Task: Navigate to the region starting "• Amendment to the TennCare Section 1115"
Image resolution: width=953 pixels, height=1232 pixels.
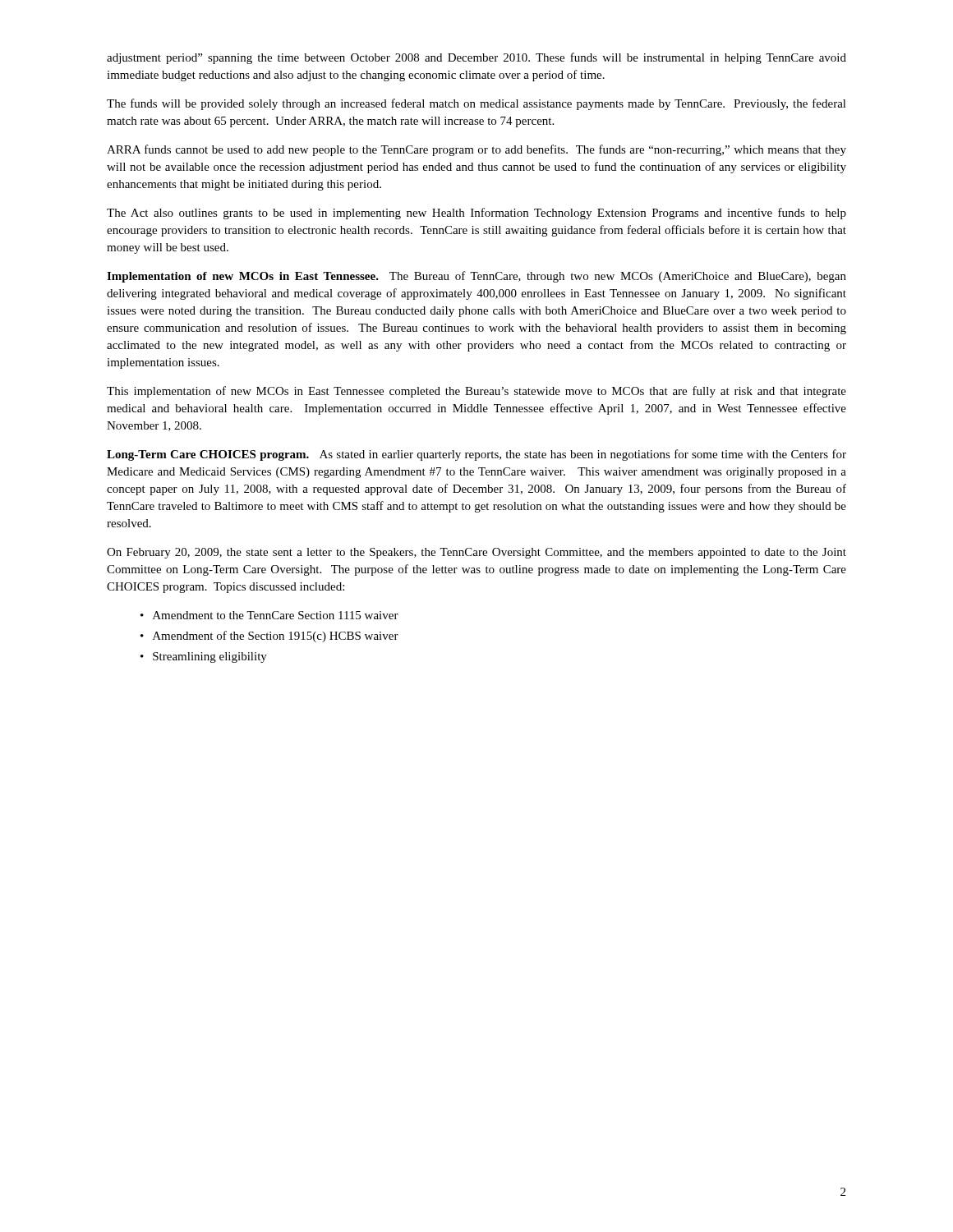Action: coord(269,616)
